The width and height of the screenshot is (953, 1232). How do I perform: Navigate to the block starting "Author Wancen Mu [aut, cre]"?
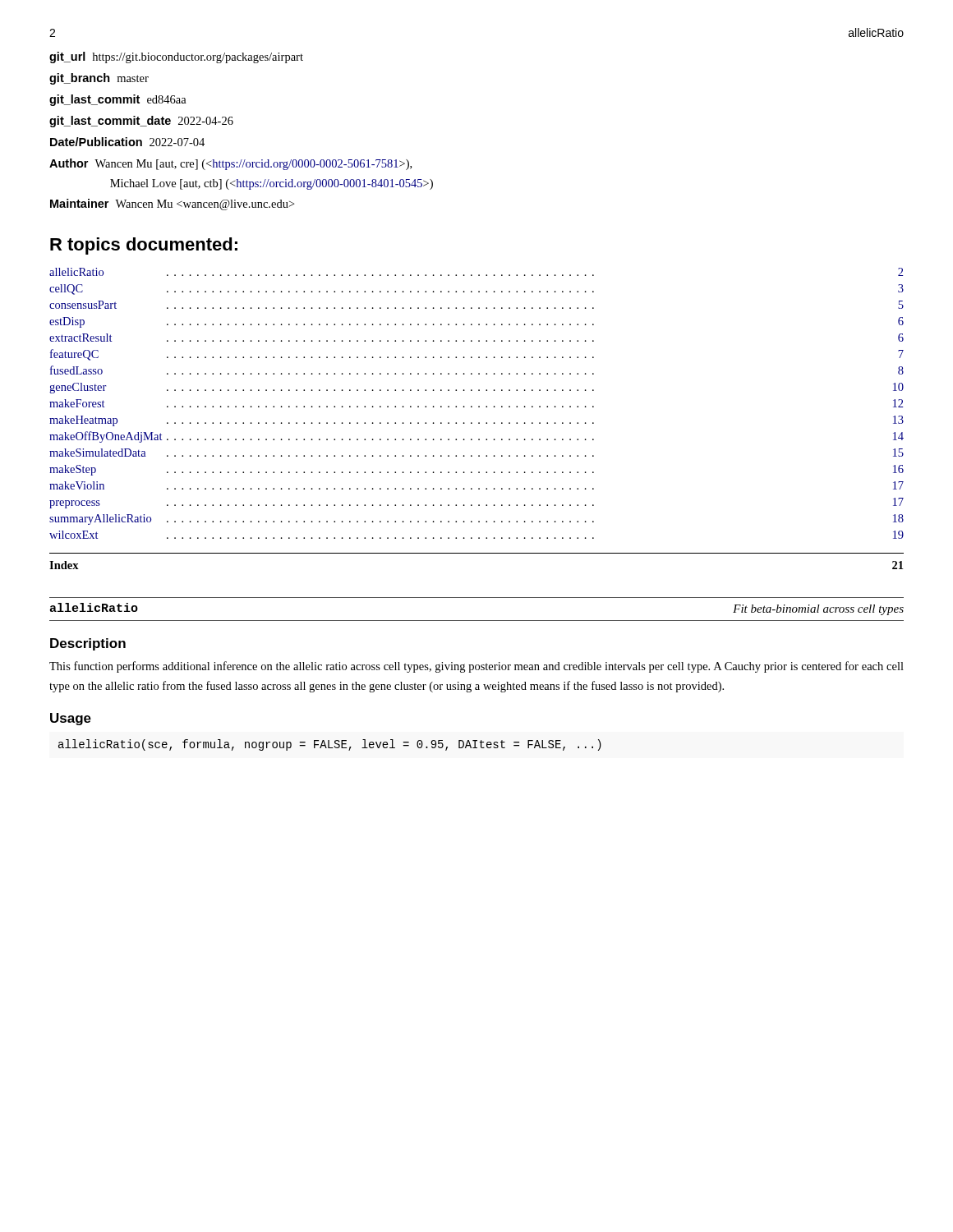[230, 164]
